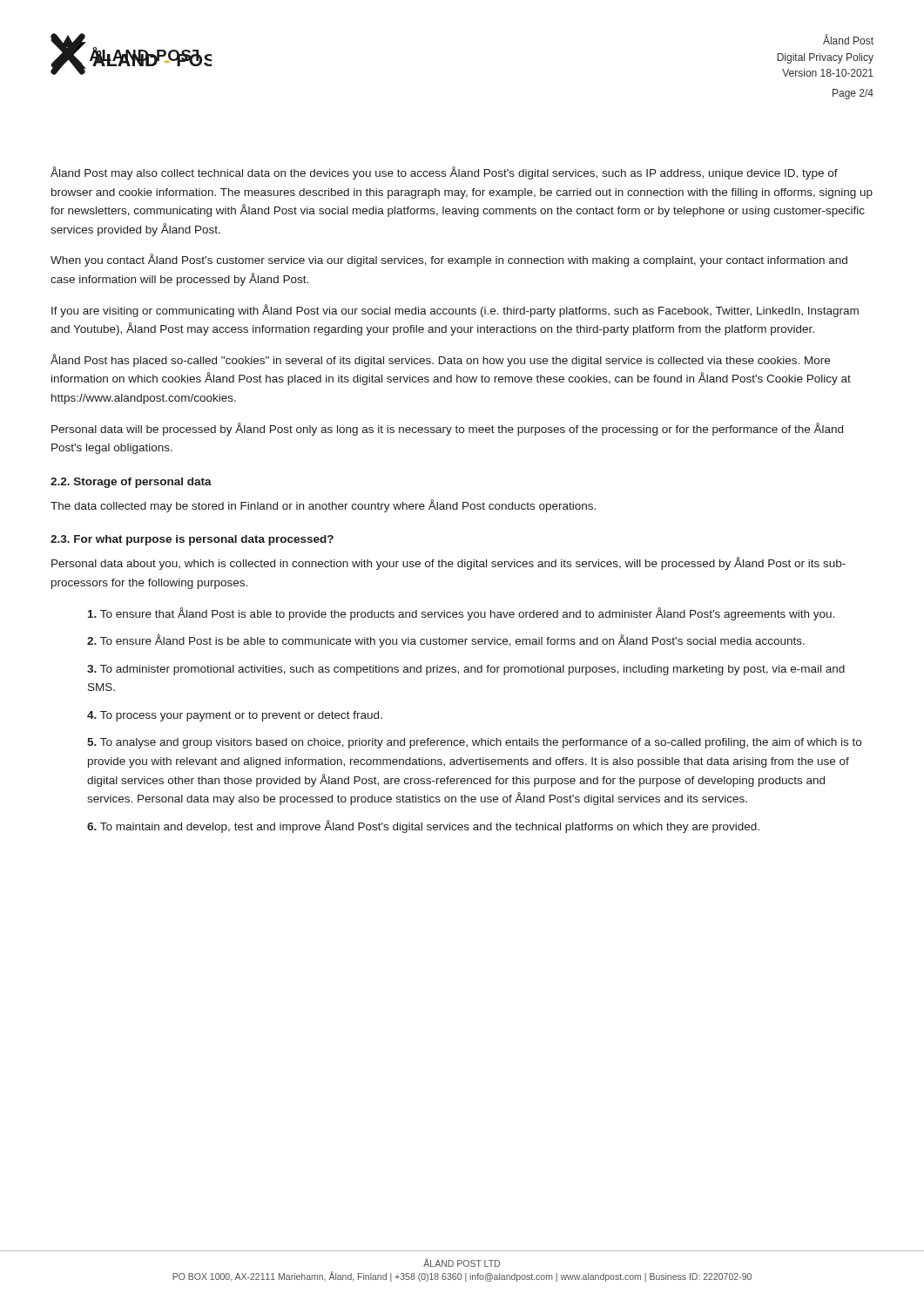Select the block starting "Åland Post has placed so-called "cookies" in several"

coord(451,379)
